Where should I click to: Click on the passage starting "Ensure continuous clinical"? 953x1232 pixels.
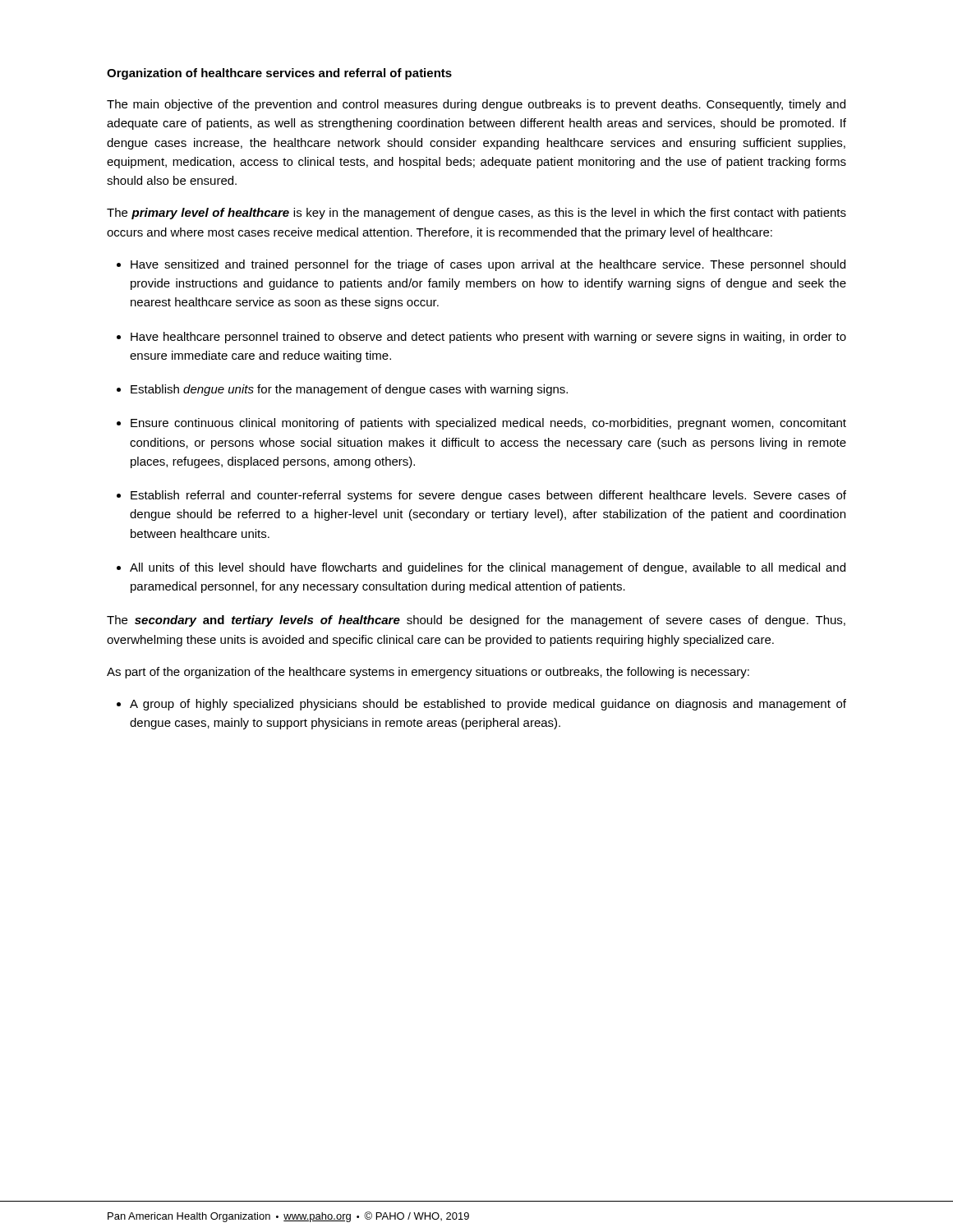click(x=488, y=442)
